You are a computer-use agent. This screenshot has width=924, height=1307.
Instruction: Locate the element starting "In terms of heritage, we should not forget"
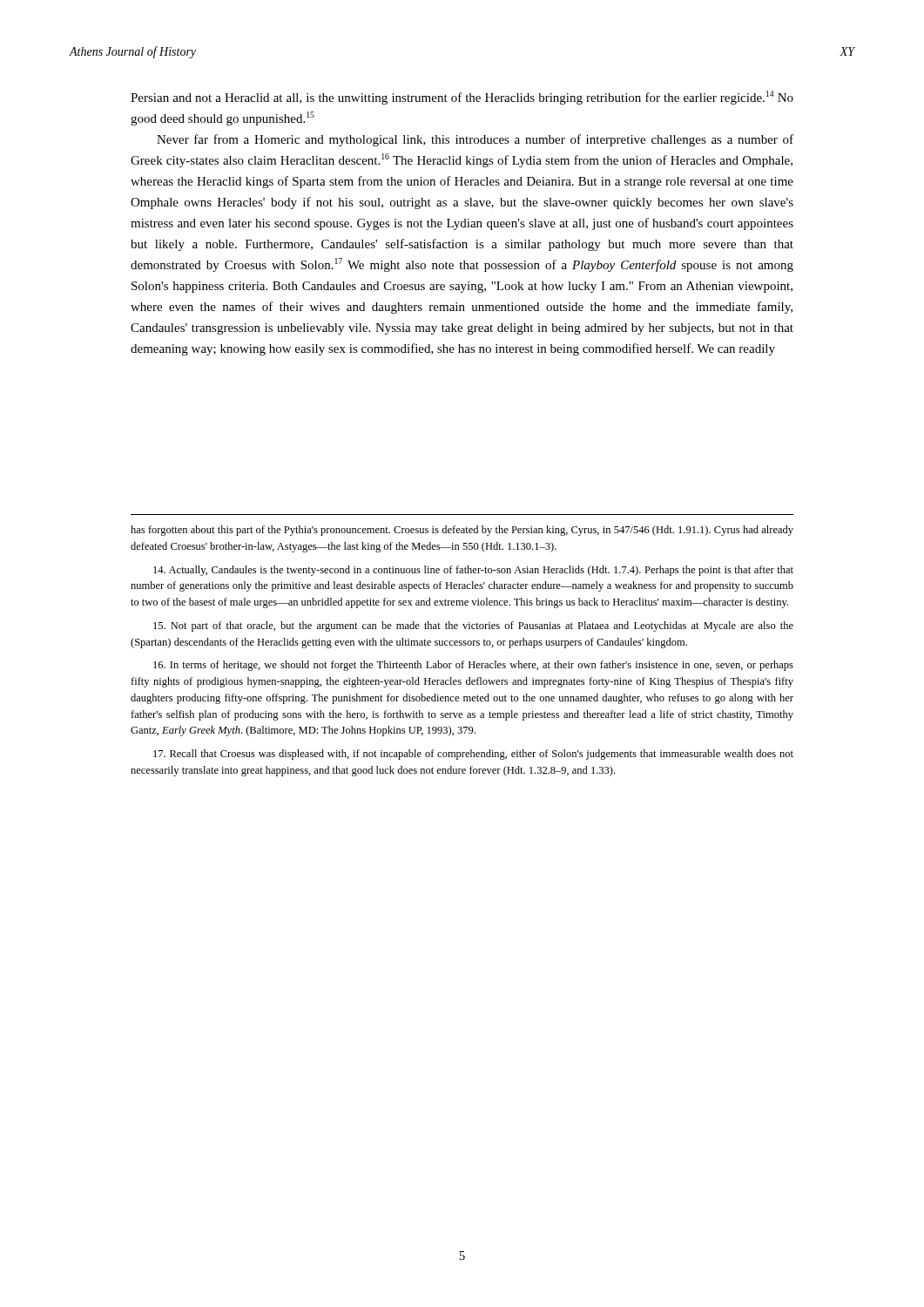click(462, 698)
